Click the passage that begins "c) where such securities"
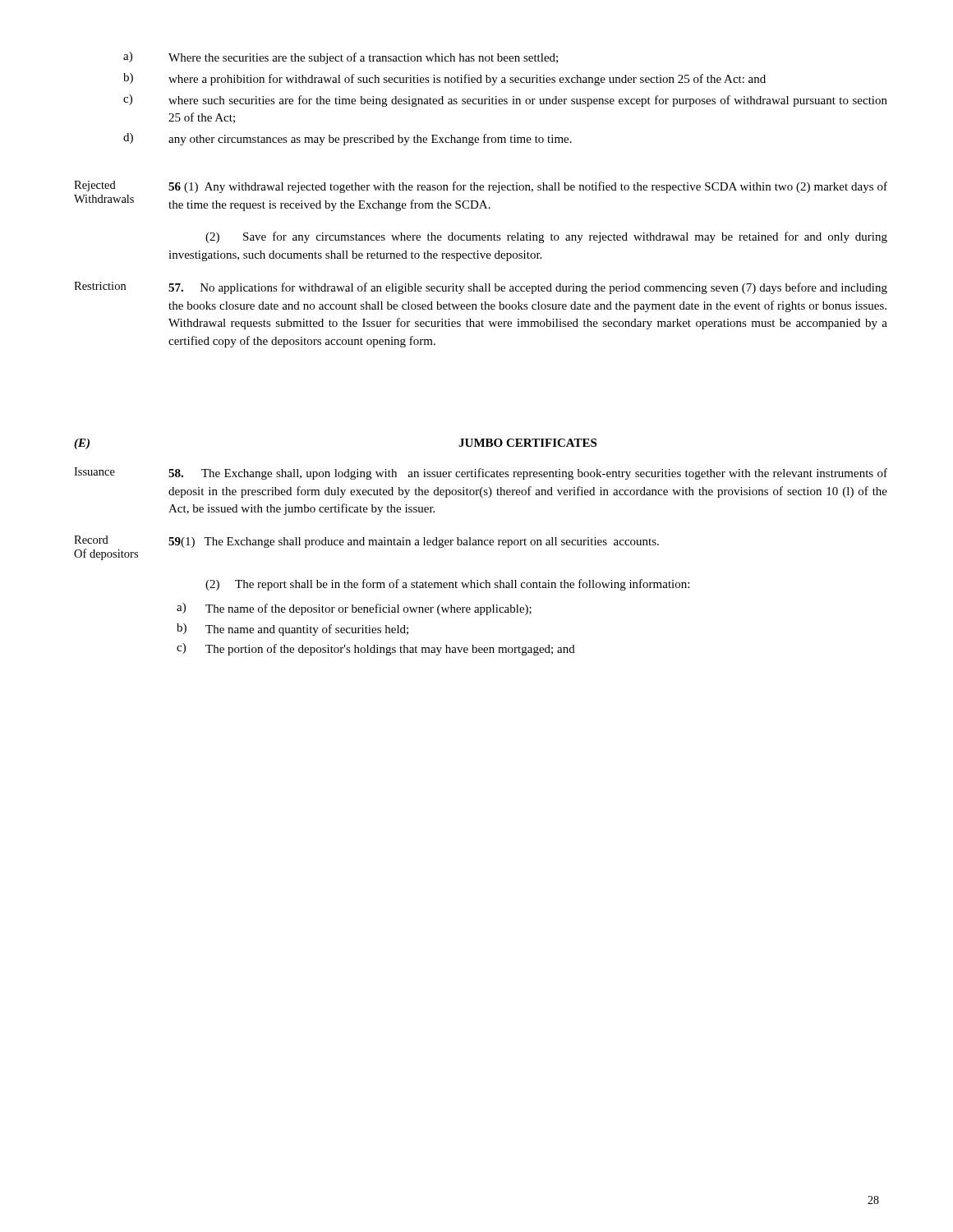Screen dimensions: 1232x953 [x=481, y=109]
